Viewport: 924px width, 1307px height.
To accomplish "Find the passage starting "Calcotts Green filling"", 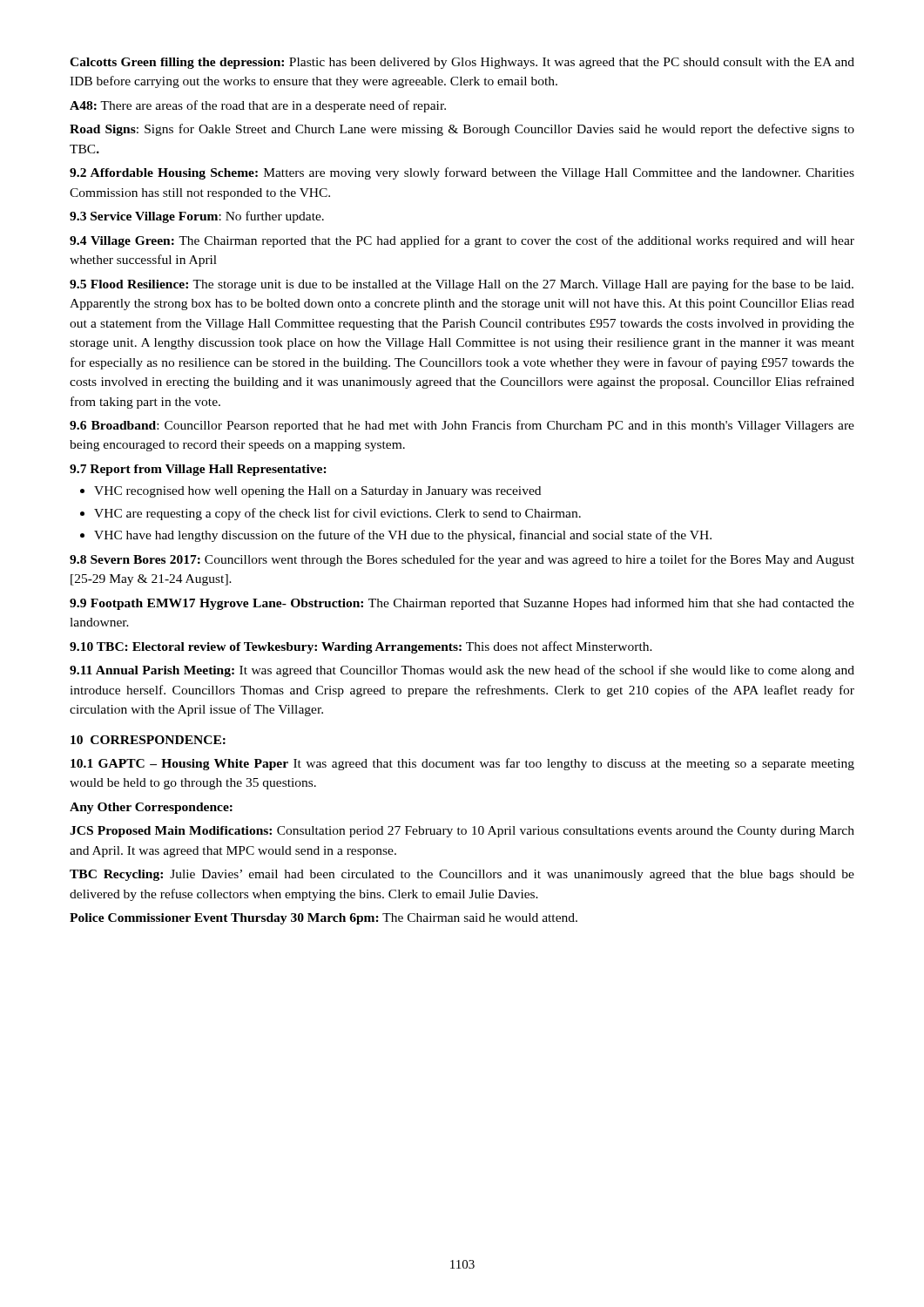I will (462, 71).
